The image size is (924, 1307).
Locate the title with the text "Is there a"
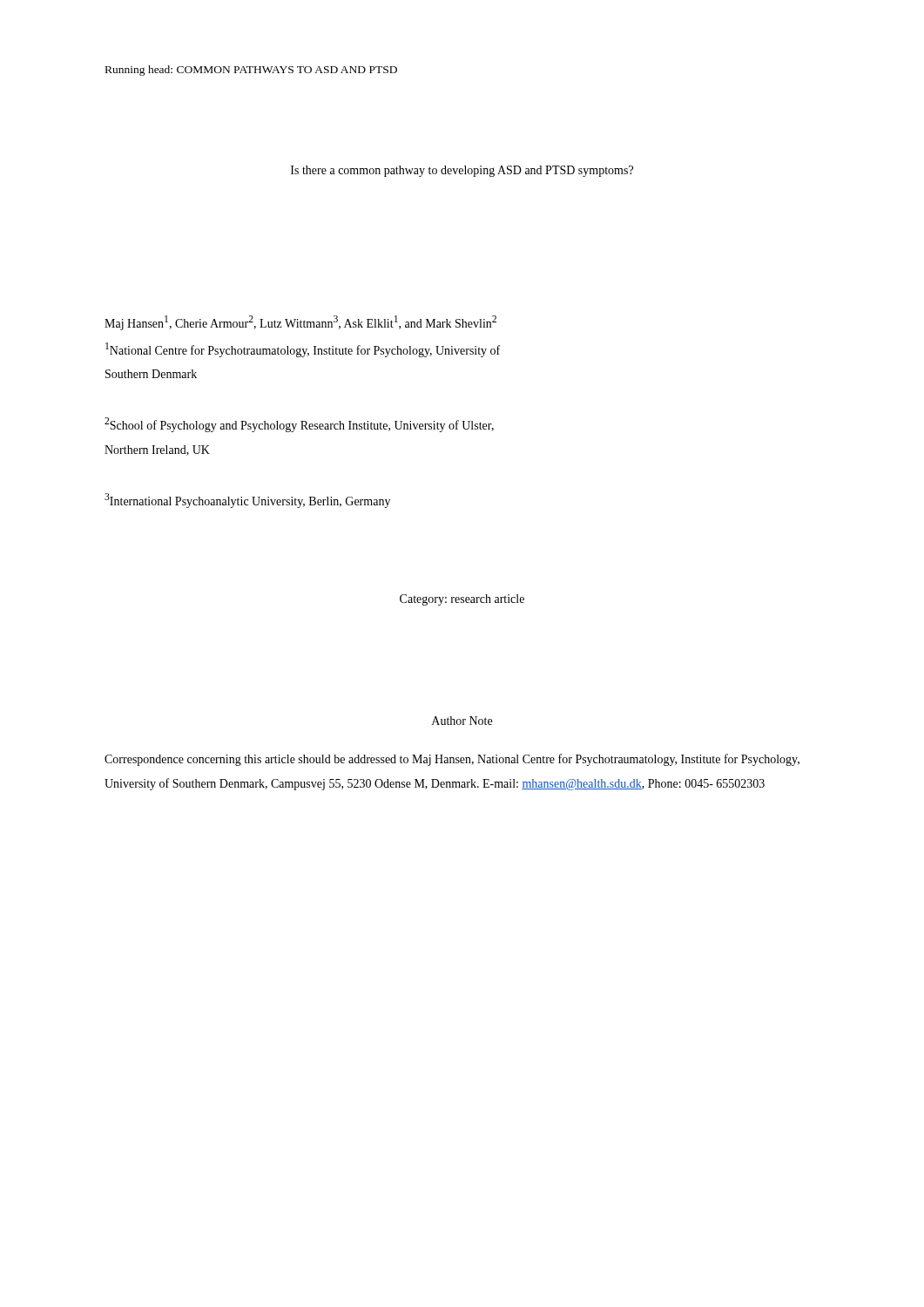[x=462, y=170]
